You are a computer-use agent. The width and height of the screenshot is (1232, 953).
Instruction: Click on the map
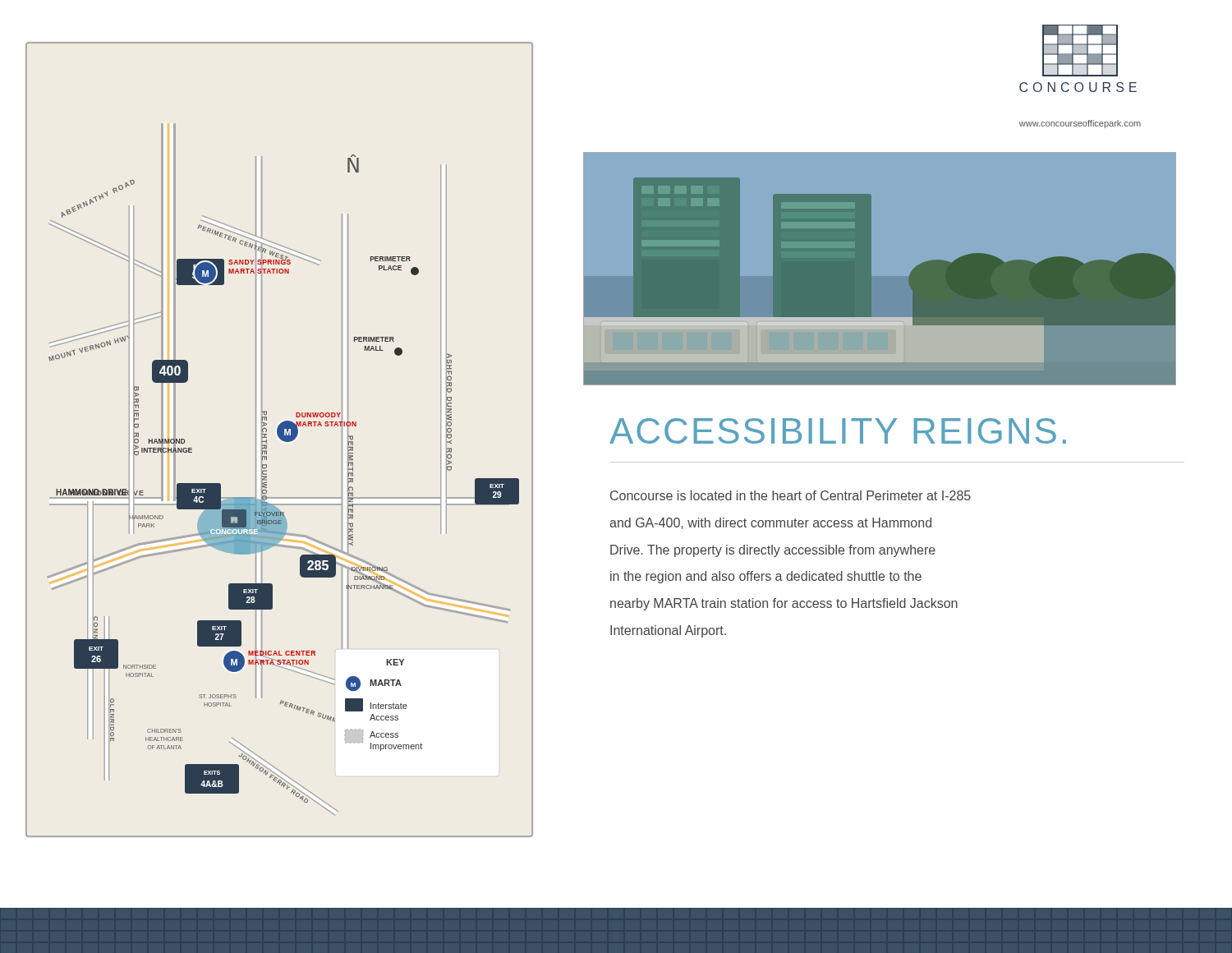click(x=279, y=440)
